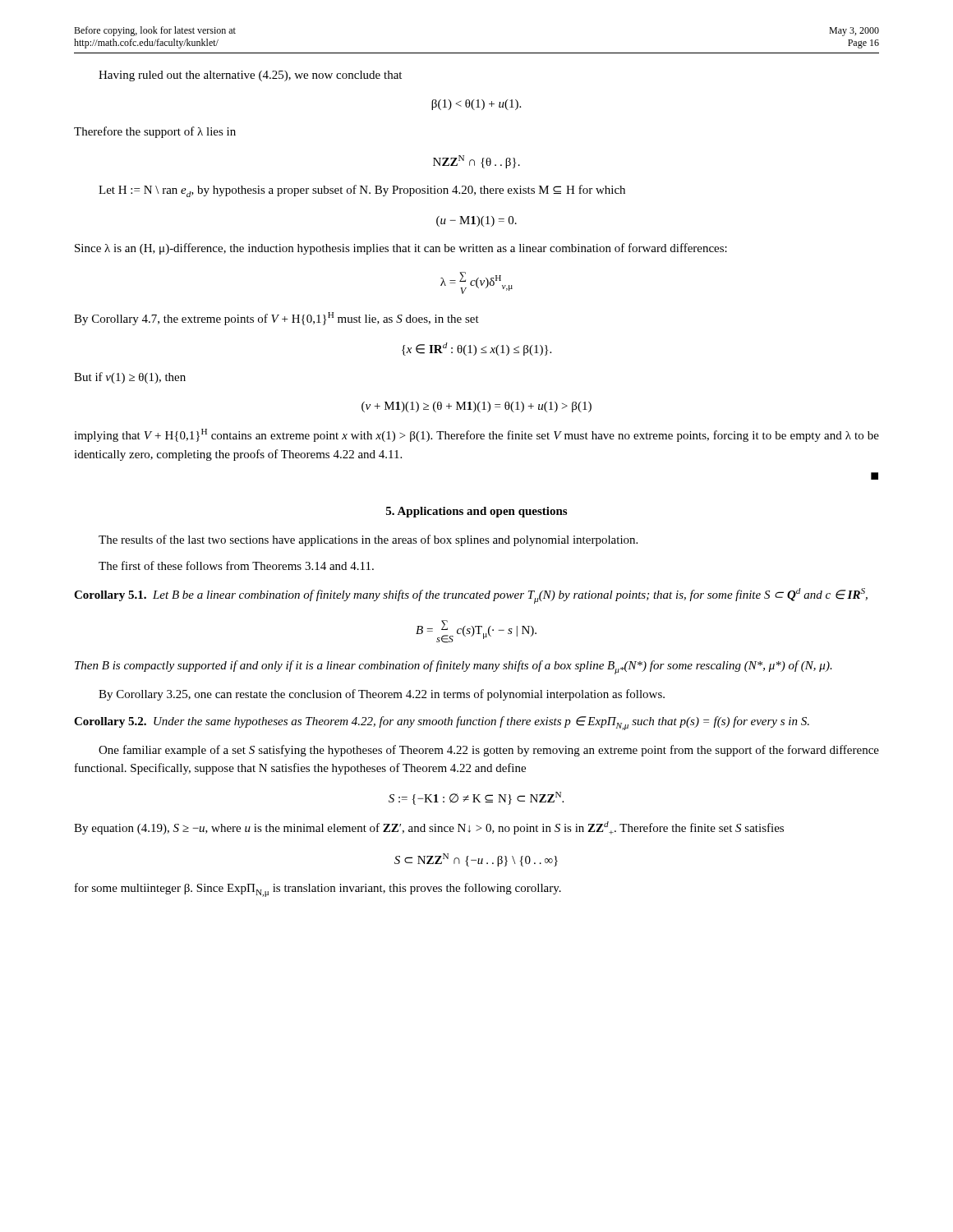953x1232 pixels.
Task: Click on the element starting "λ = ∑V c(v)δHv,μ"
Action: click(476, 283)
